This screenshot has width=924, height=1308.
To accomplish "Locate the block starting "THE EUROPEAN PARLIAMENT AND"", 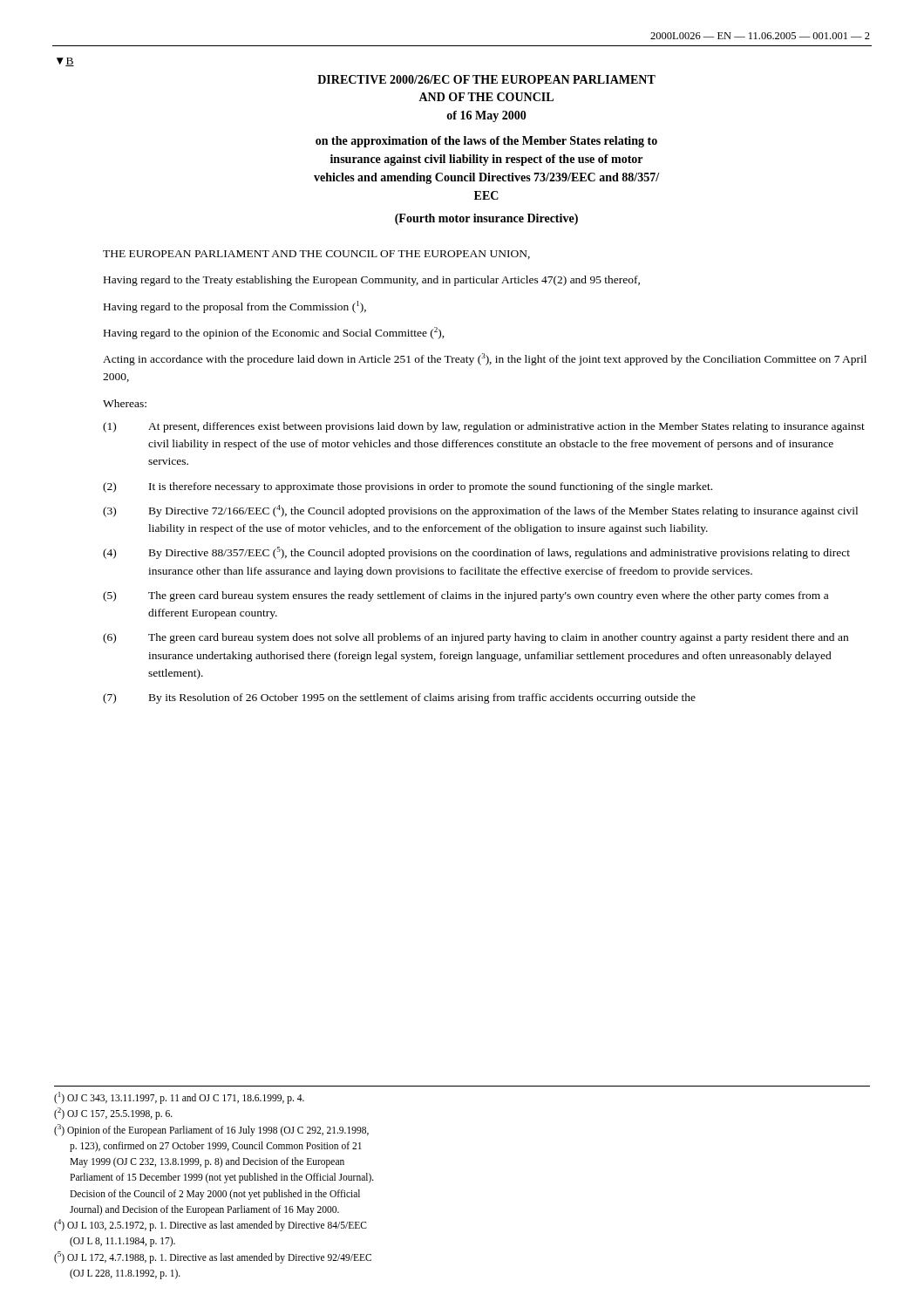I will point(317,253).
